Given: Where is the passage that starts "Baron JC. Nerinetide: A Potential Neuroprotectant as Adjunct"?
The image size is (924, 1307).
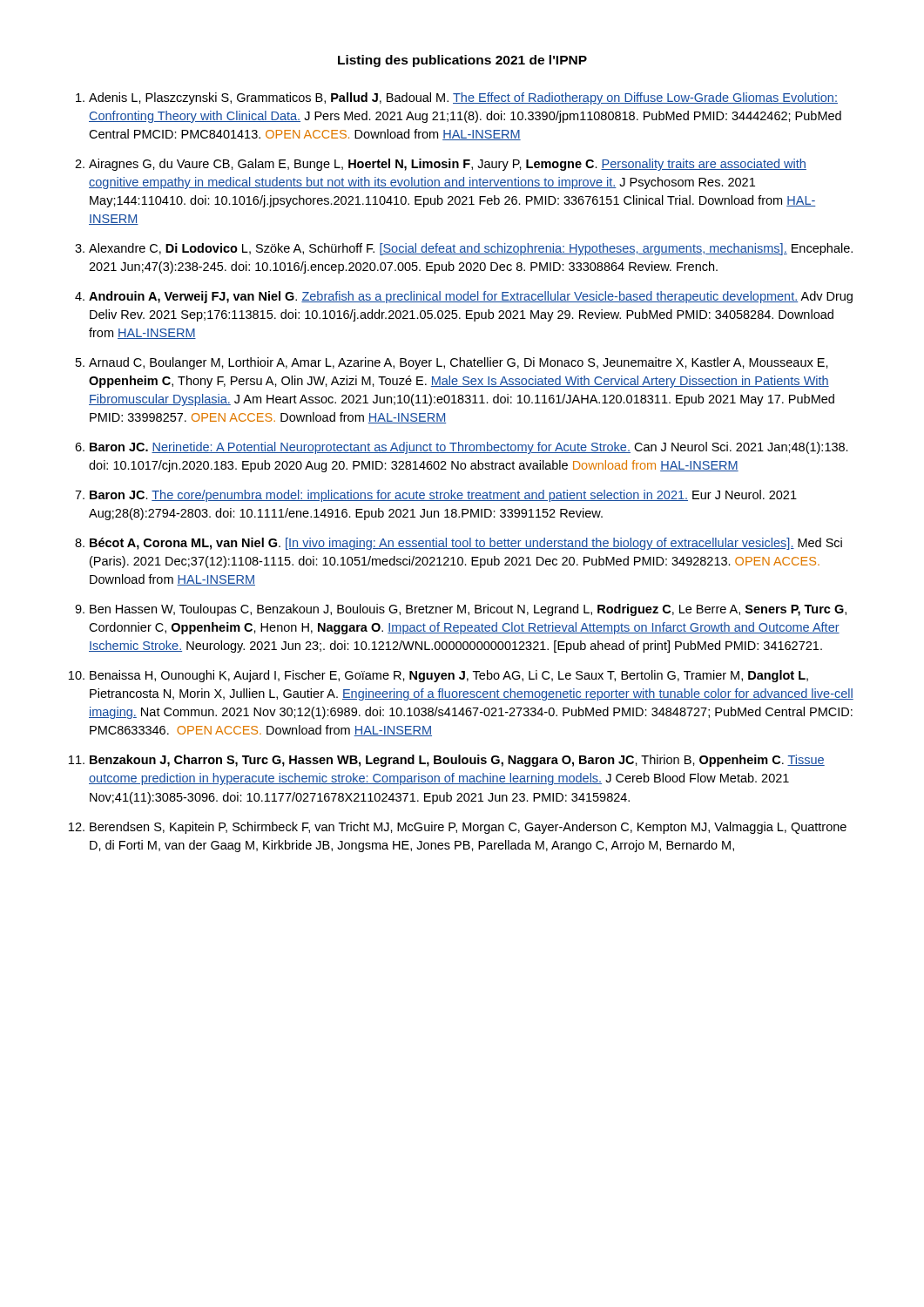Looking at the screenshot, I should point(469,456).
